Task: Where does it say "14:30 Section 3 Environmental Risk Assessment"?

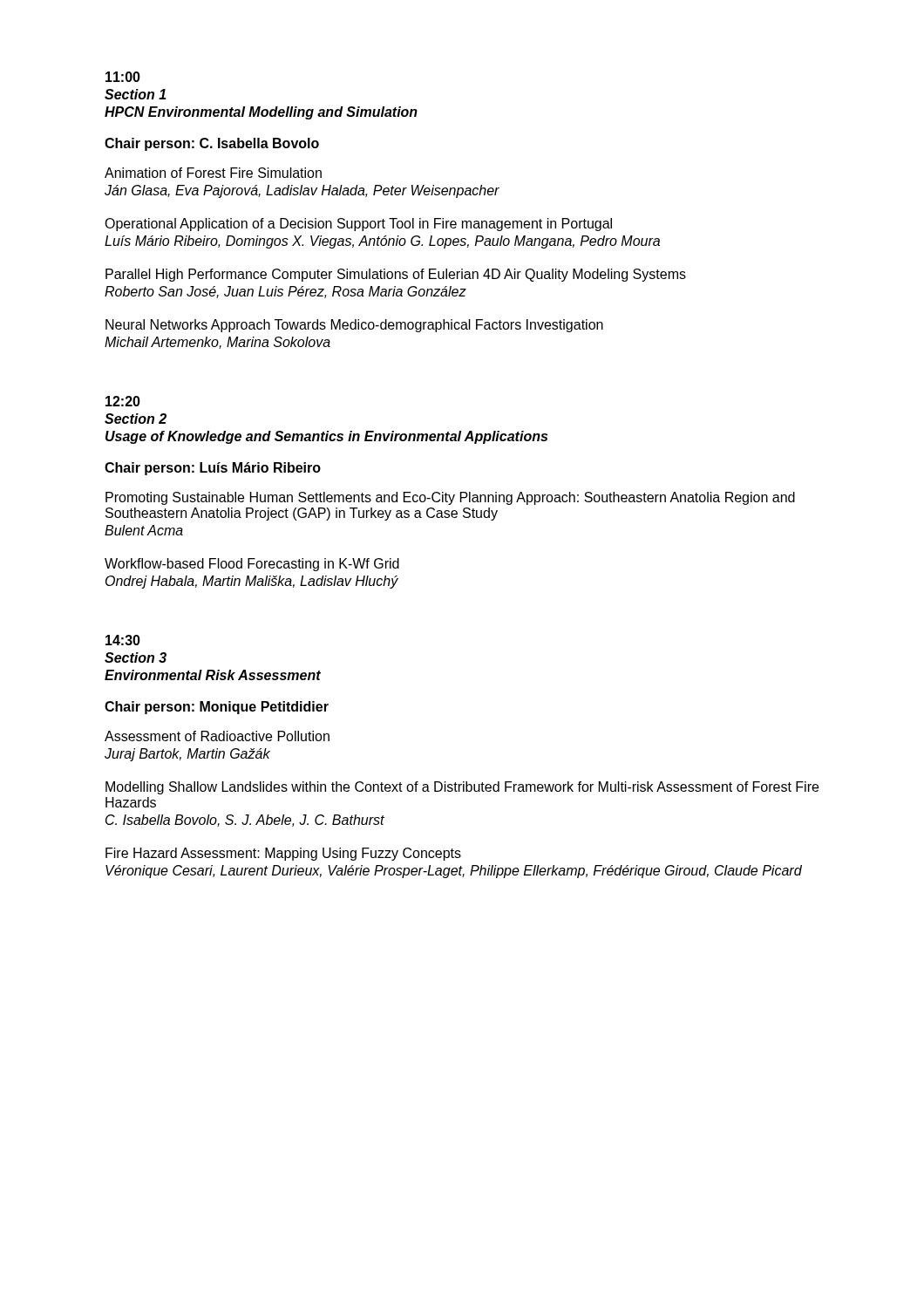Action: click(x=123, y=640)
